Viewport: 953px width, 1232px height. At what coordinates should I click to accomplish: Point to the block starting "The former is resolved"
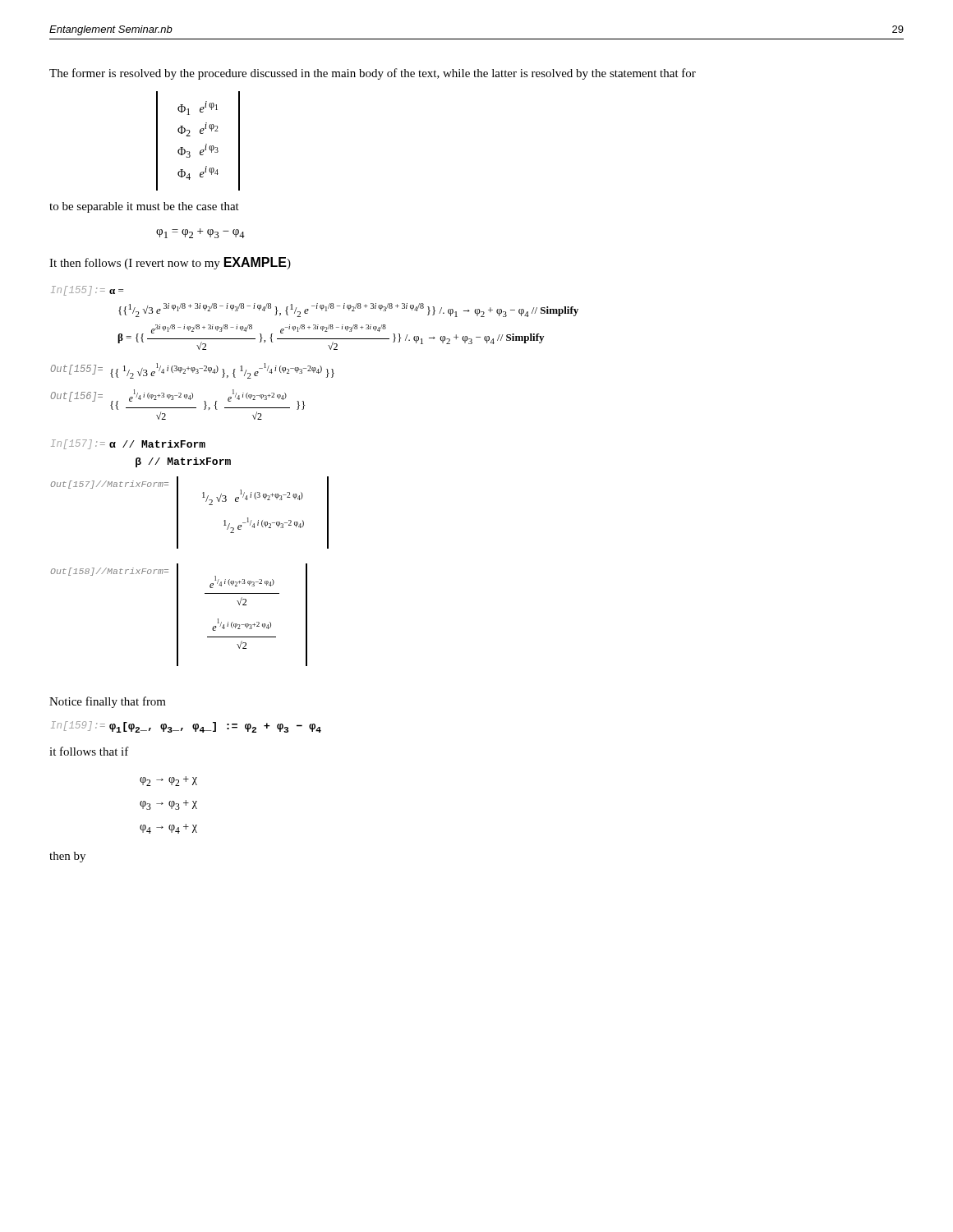point(373,73)
